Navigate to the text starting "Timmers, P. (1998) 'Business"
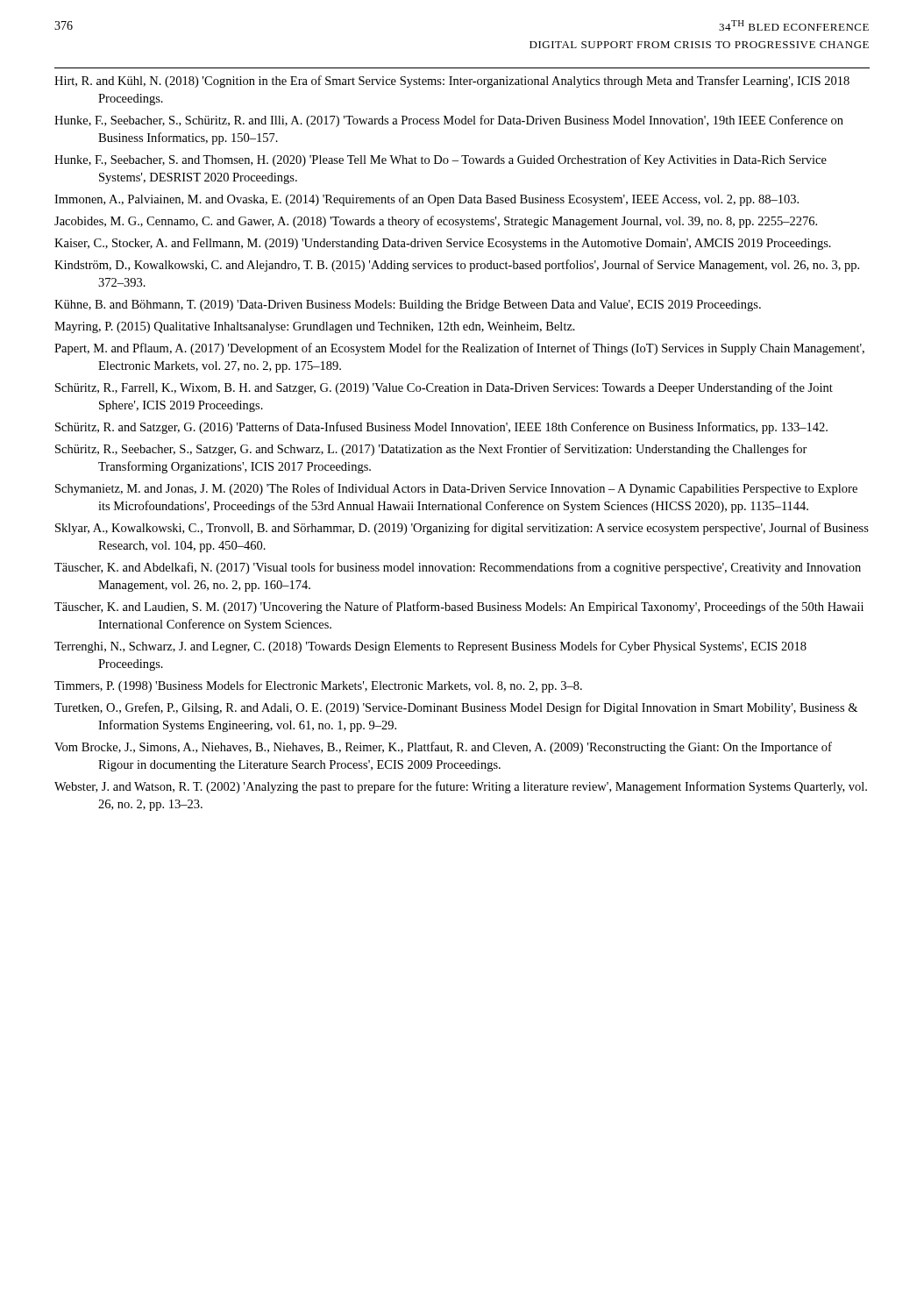 319,686
